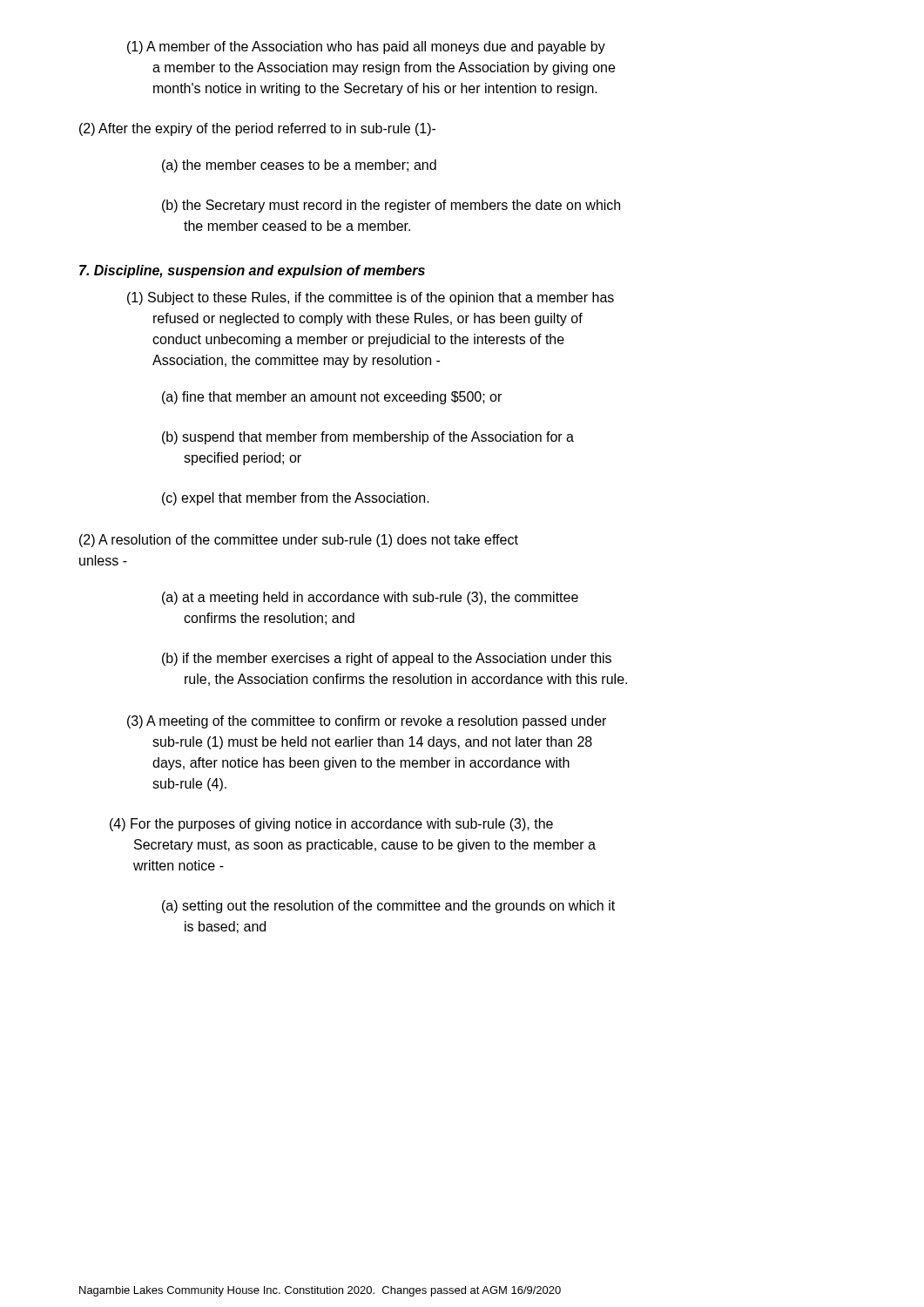This screenshot has width=924, height=1307.
Task: Find the list item that reads "(a) the member ceases"
Action: (299, 165)
